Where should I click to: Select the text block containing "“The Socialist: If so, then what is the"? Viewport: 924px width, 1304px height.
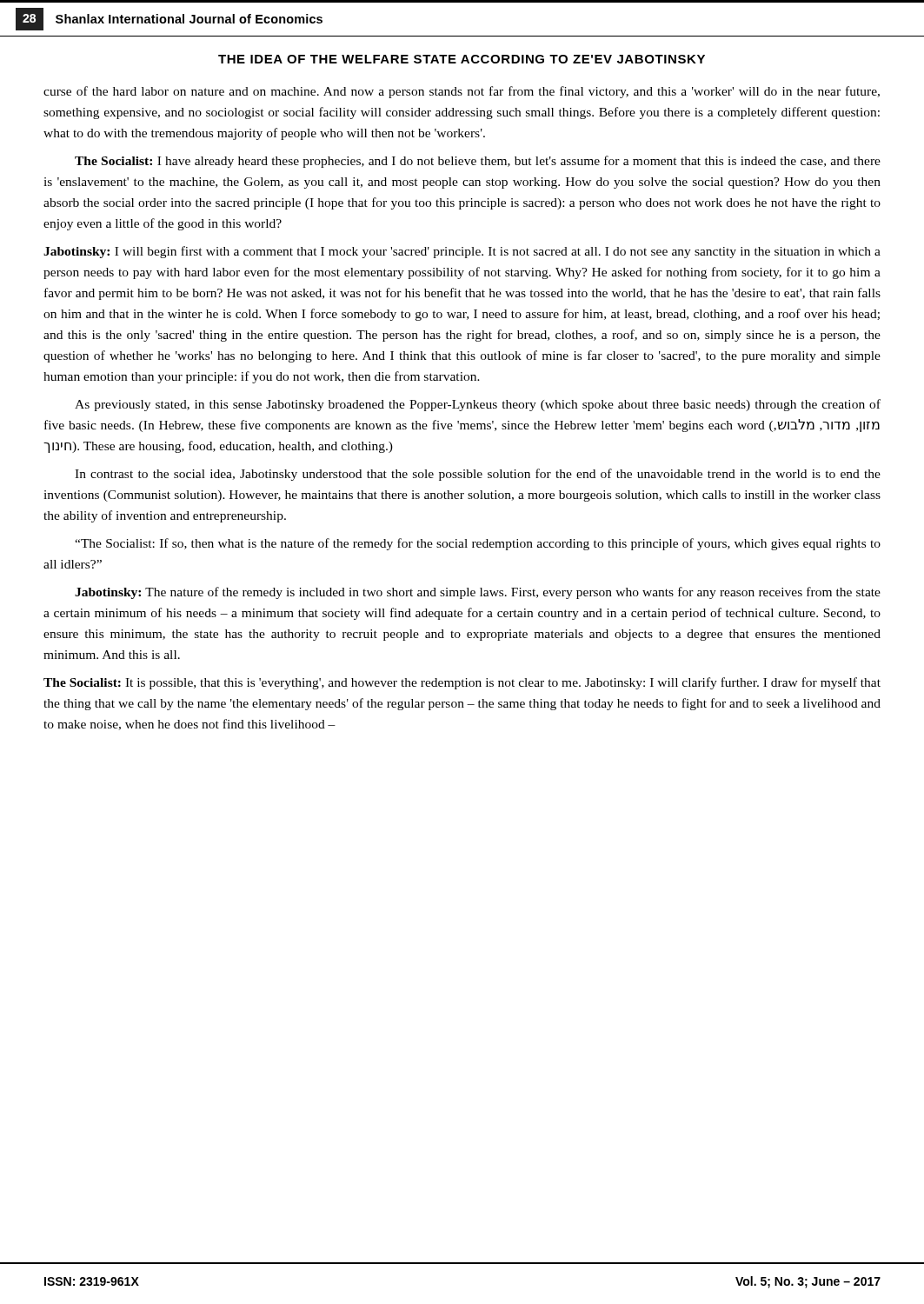pyautogui.click(x=462, y=554)
